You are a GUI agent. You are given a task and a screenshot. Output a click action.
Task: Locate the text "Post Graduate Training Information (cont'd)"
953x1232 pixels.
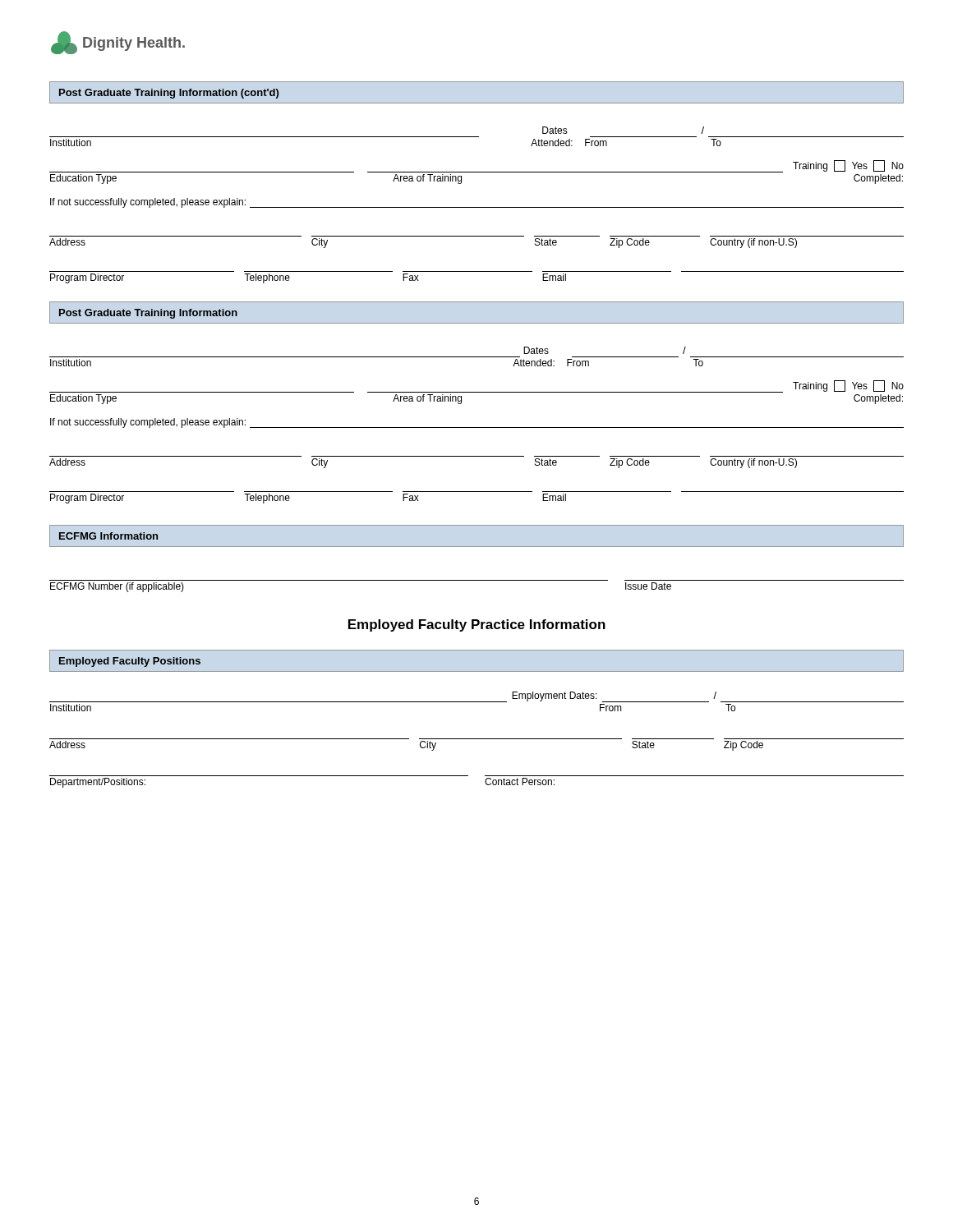pos(169,92)
